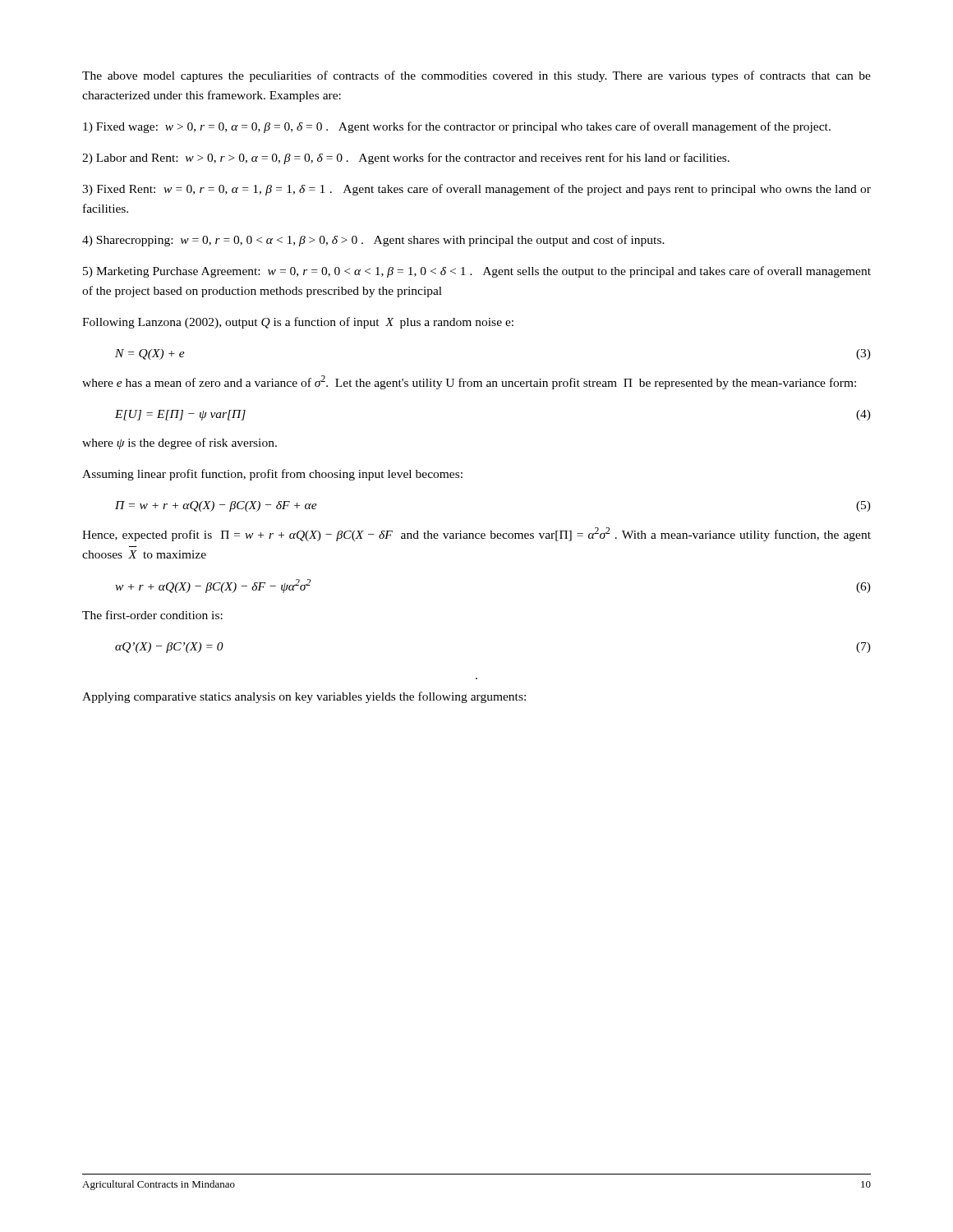
Task: Navigate to the region starting "Following Lanzona (2002), output Q is a"
Action: pos(298,322)
